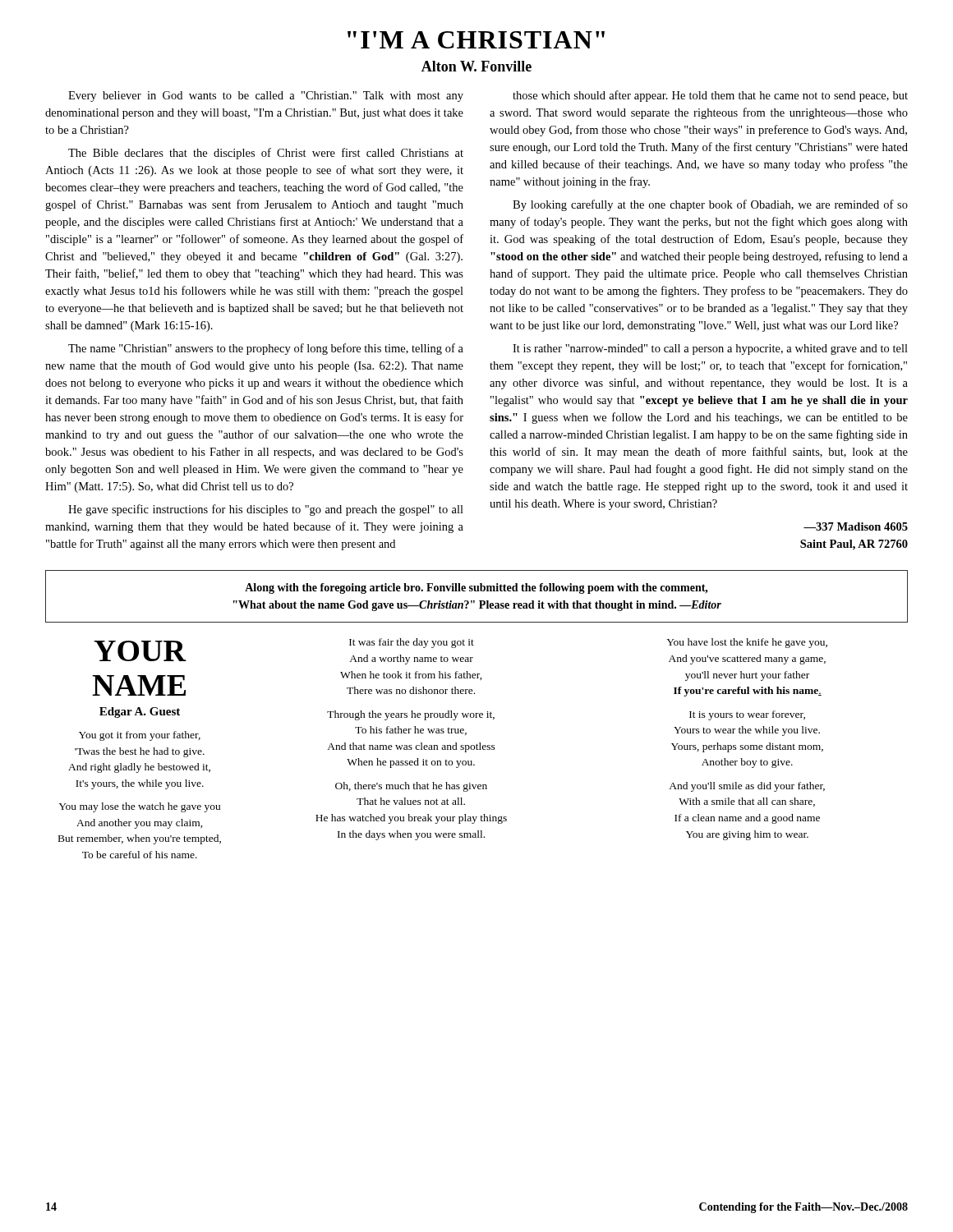This screenshot has width=953, height=1232.
Task: Locate the text block starting ""I'M A CHRISTIAN""
Action: [476, 39]
